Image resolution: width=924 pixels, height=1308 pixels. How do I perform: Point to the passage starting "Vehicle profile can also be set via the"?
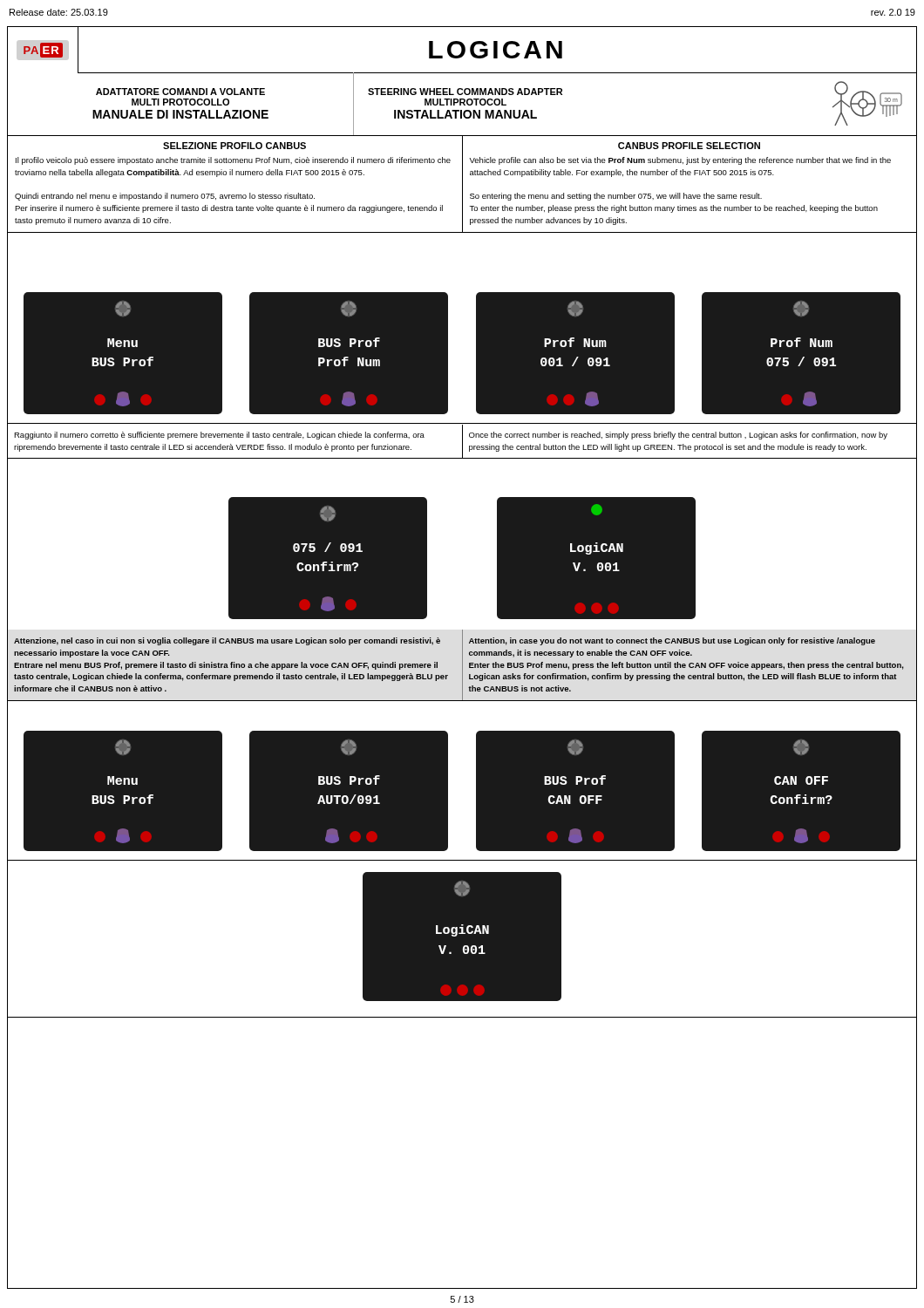pos(680,190)
